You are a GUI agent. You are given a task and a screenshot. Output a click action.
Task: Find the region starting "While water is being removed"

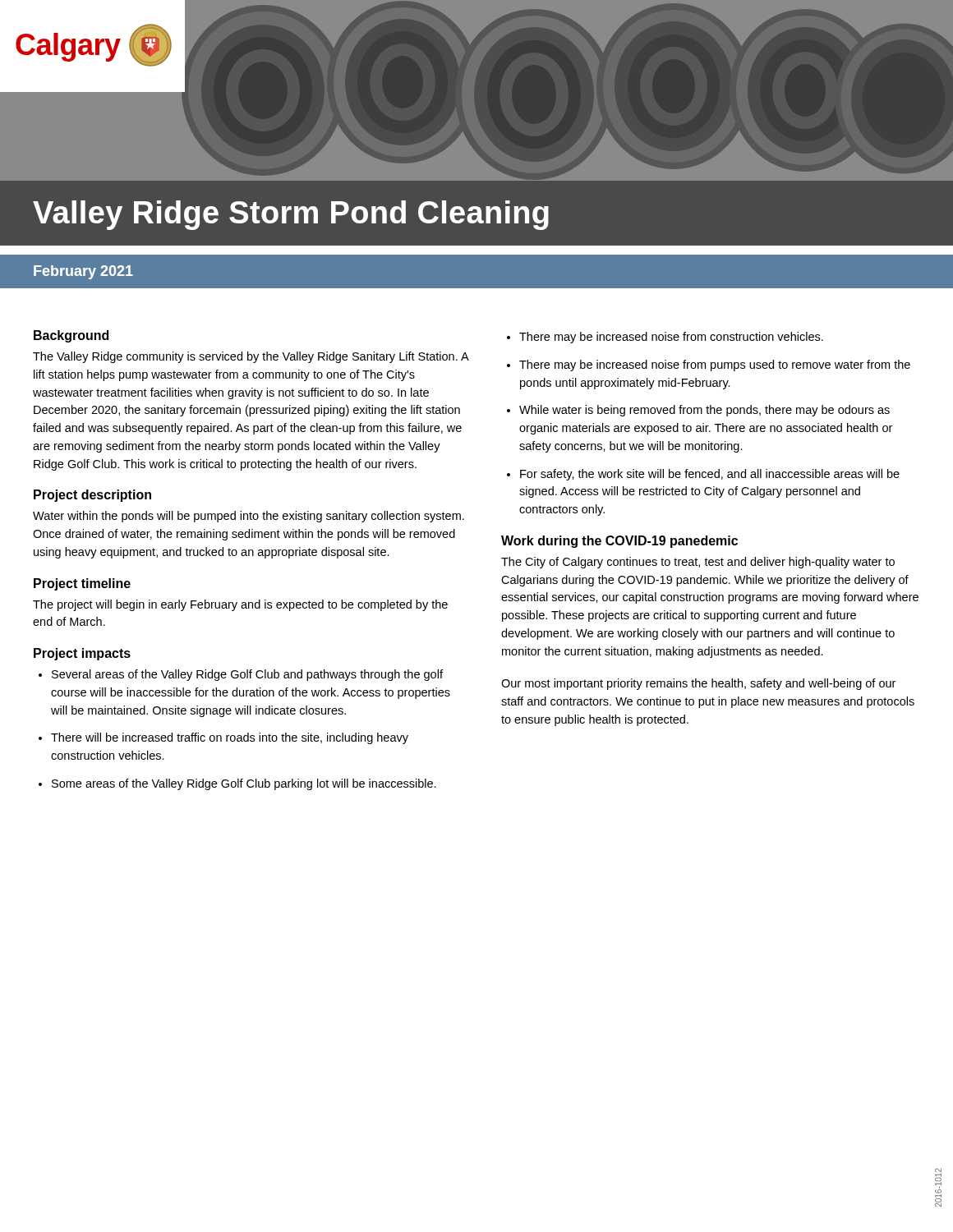(706, 428)
